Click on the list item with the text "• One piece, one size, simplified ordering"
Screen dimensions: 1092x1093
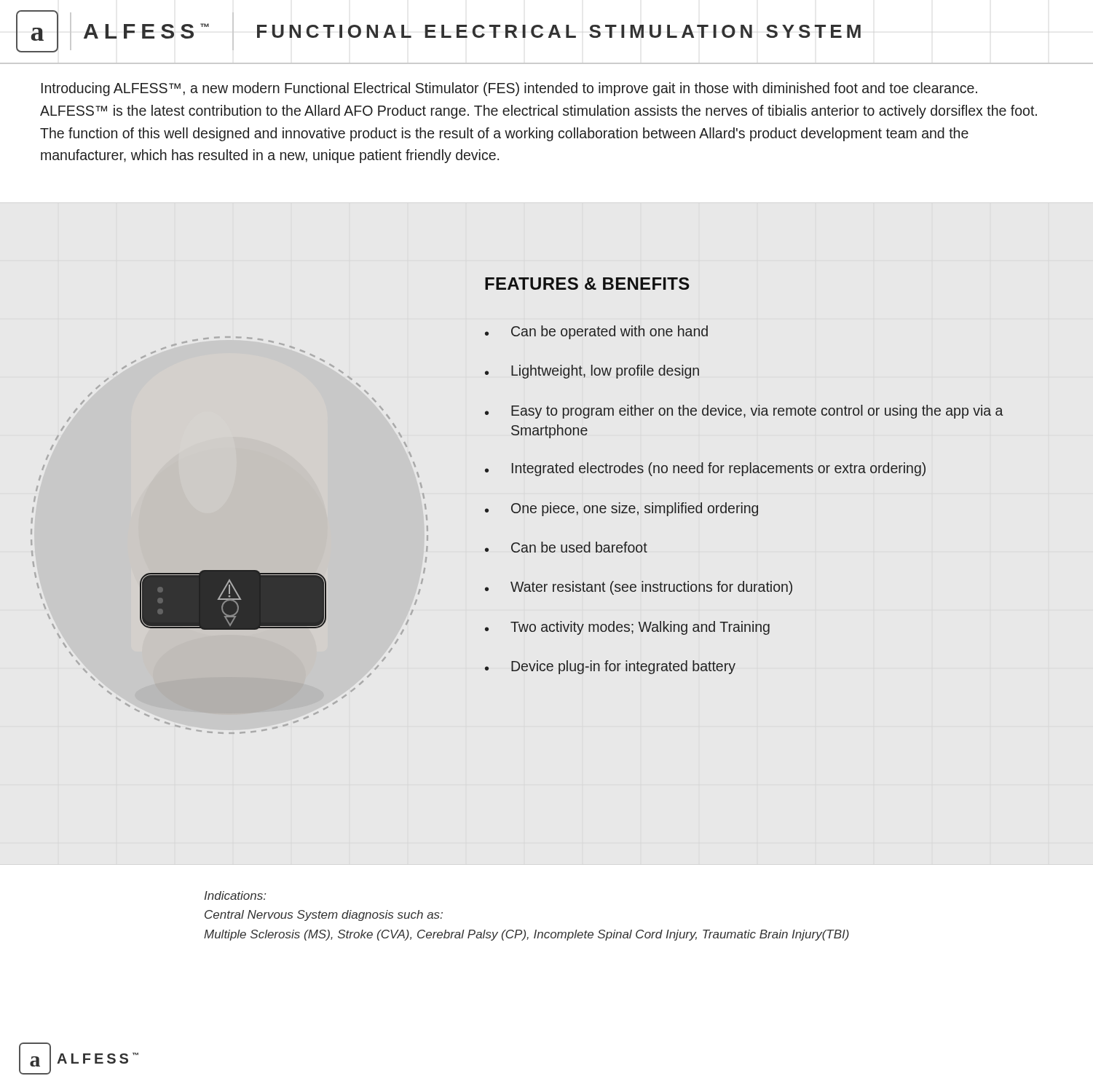622,509
